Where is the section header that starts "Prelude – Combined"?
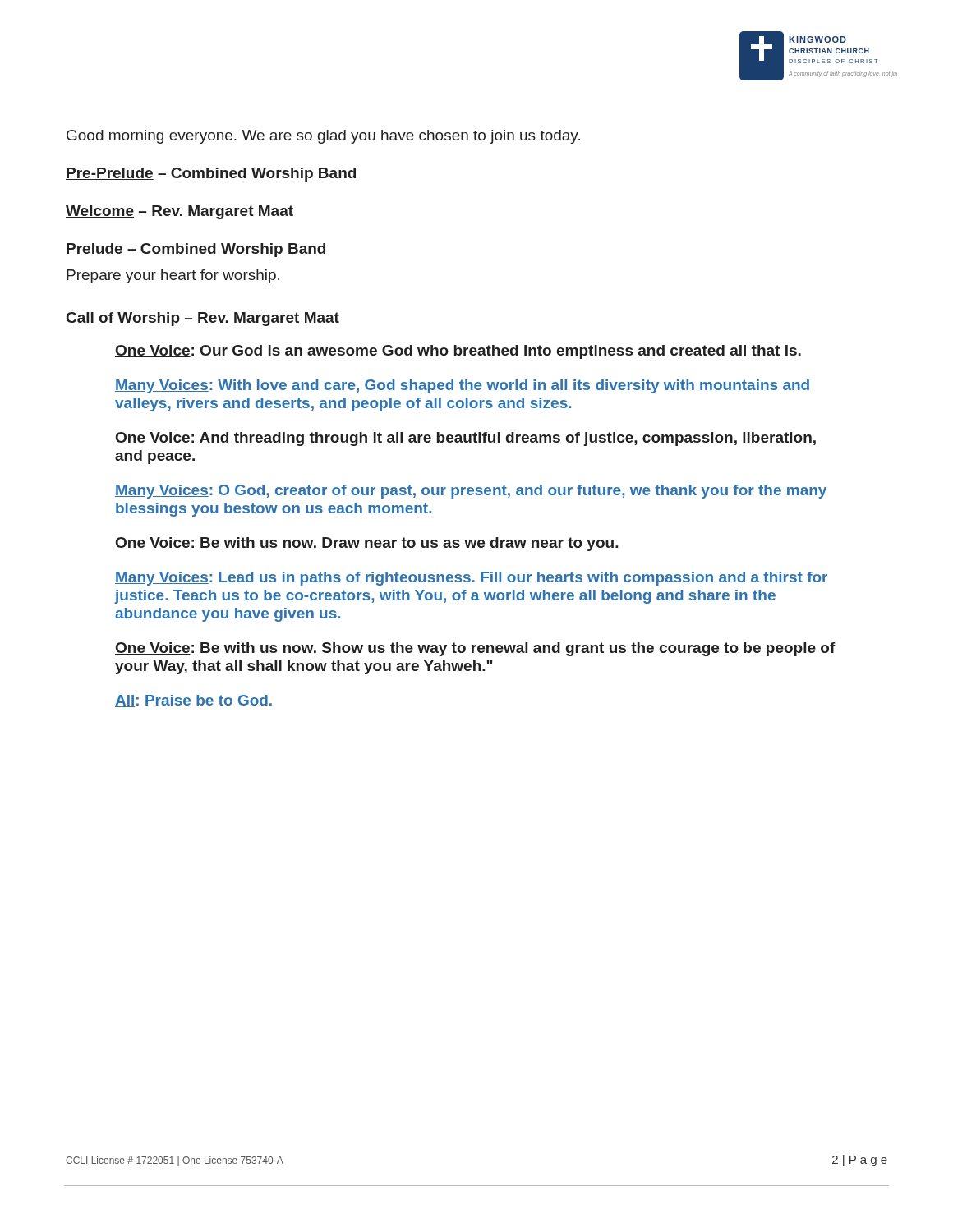The image size is (953, 1232). tap(196, 248)
